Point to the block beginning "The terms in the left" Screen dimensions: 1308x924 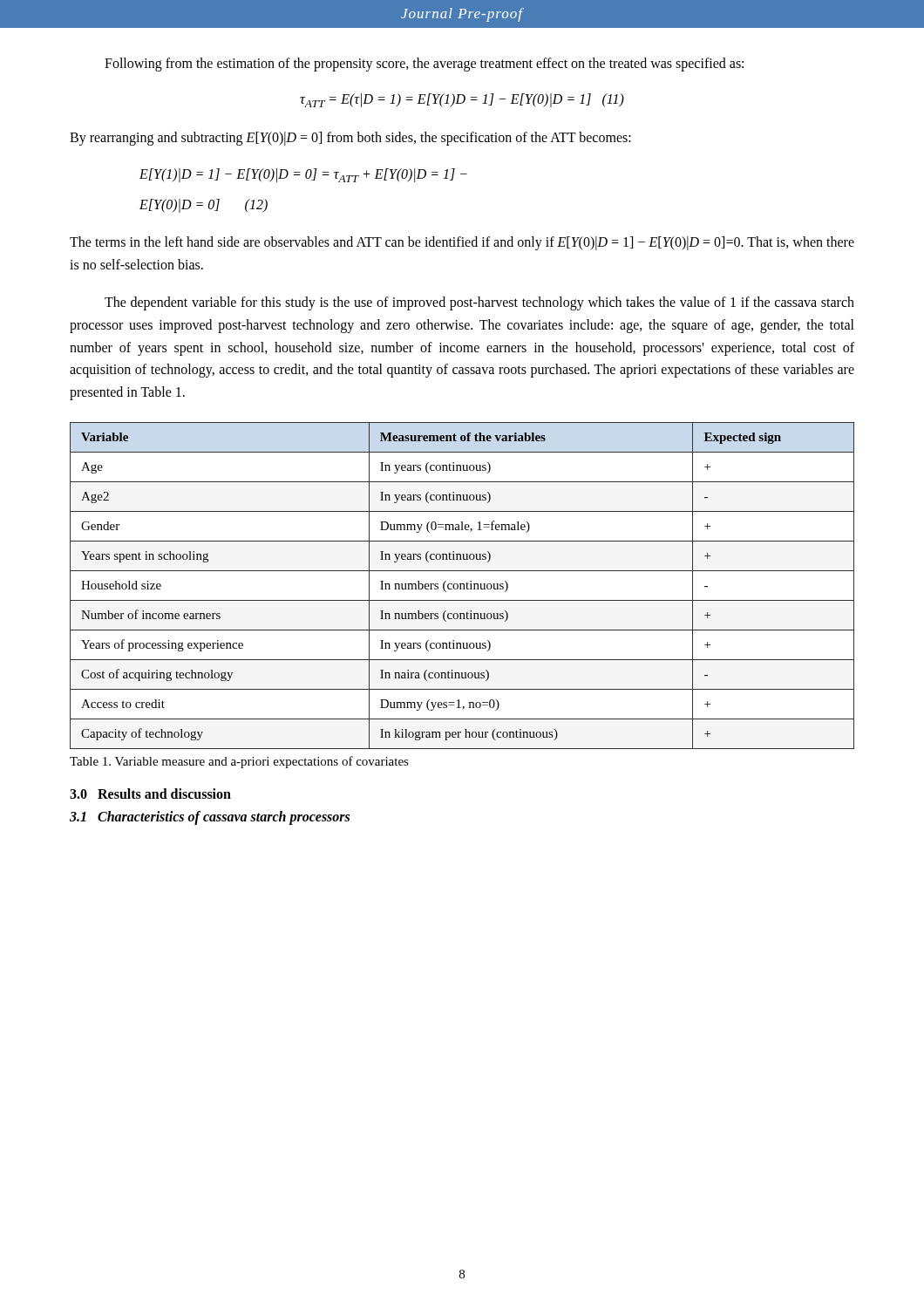pos(462,253)
